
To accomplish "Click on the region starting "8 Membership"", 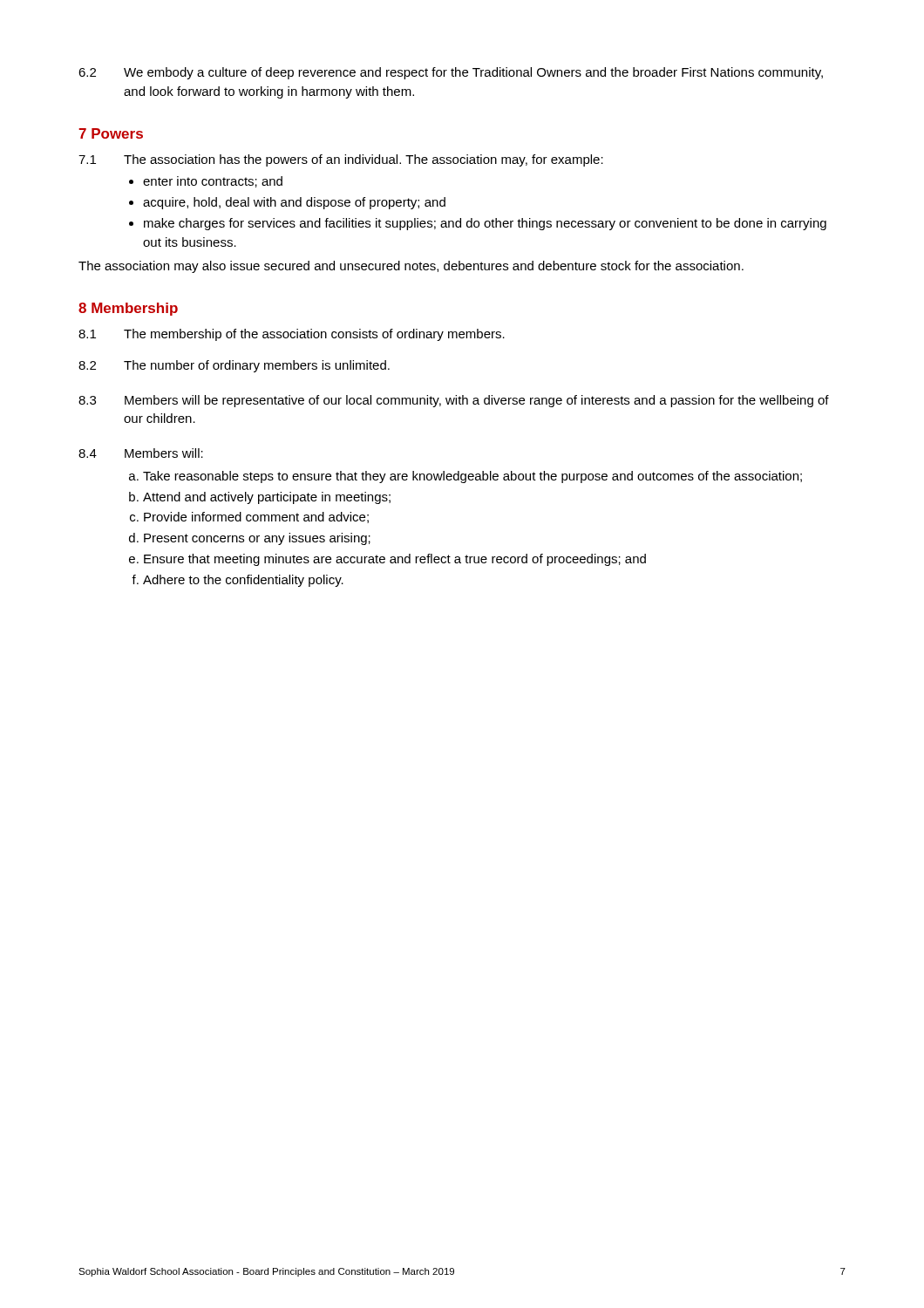I will [128, 308].
